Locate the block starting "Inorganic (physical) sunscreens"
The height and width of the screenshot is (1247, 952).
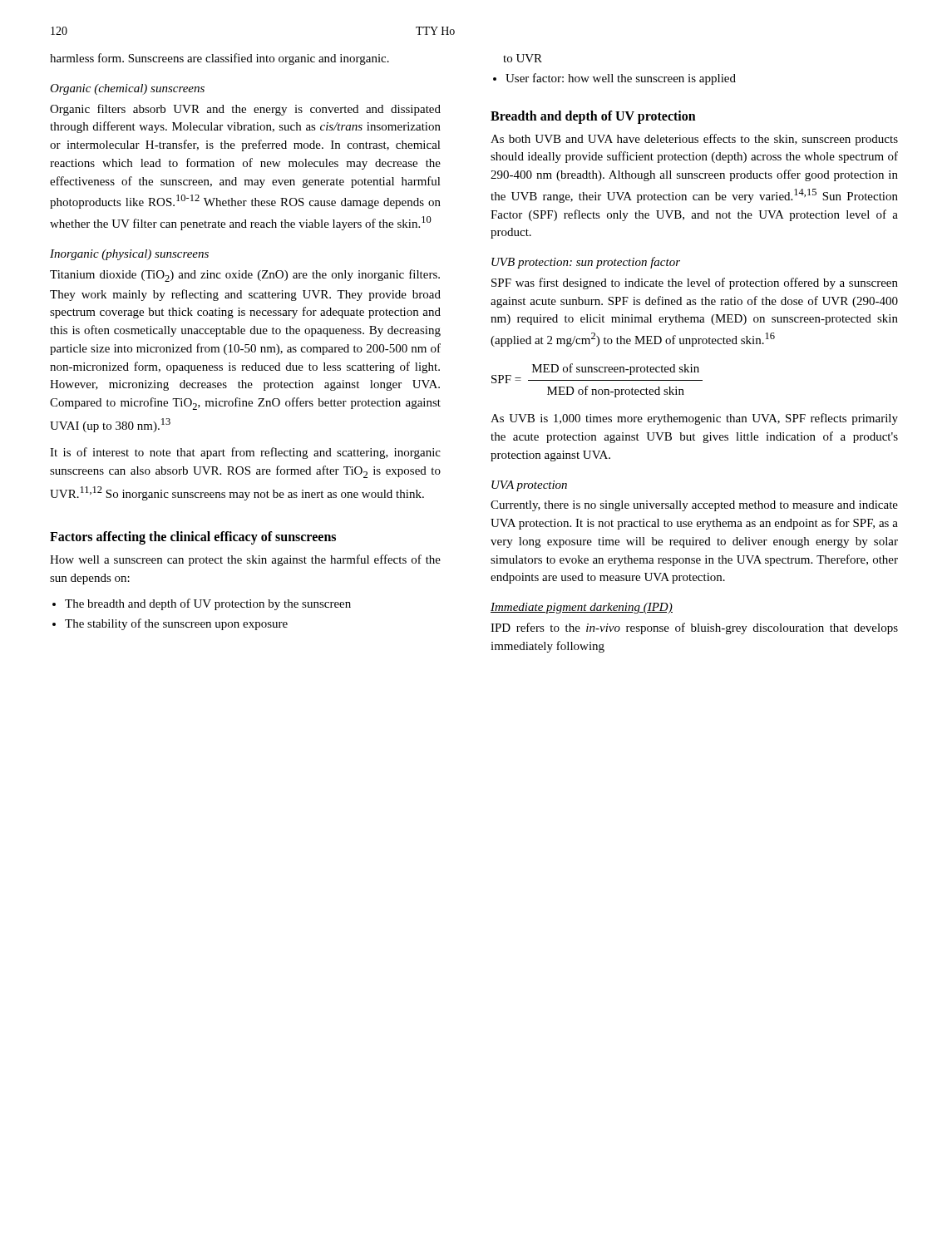click(x=129, y=253)
